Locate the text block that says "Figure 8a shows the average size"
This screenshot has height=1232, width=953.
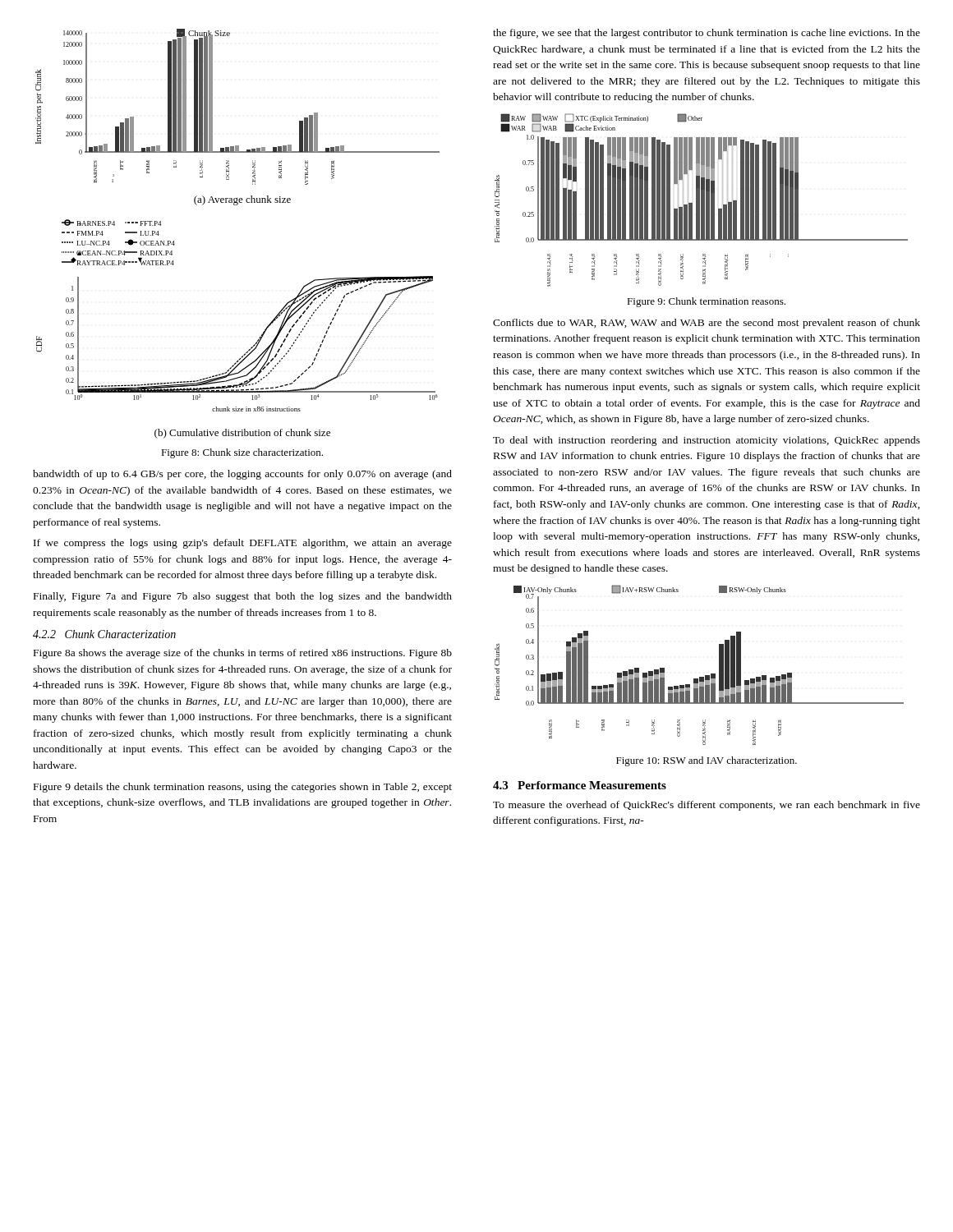click(242, 709)
